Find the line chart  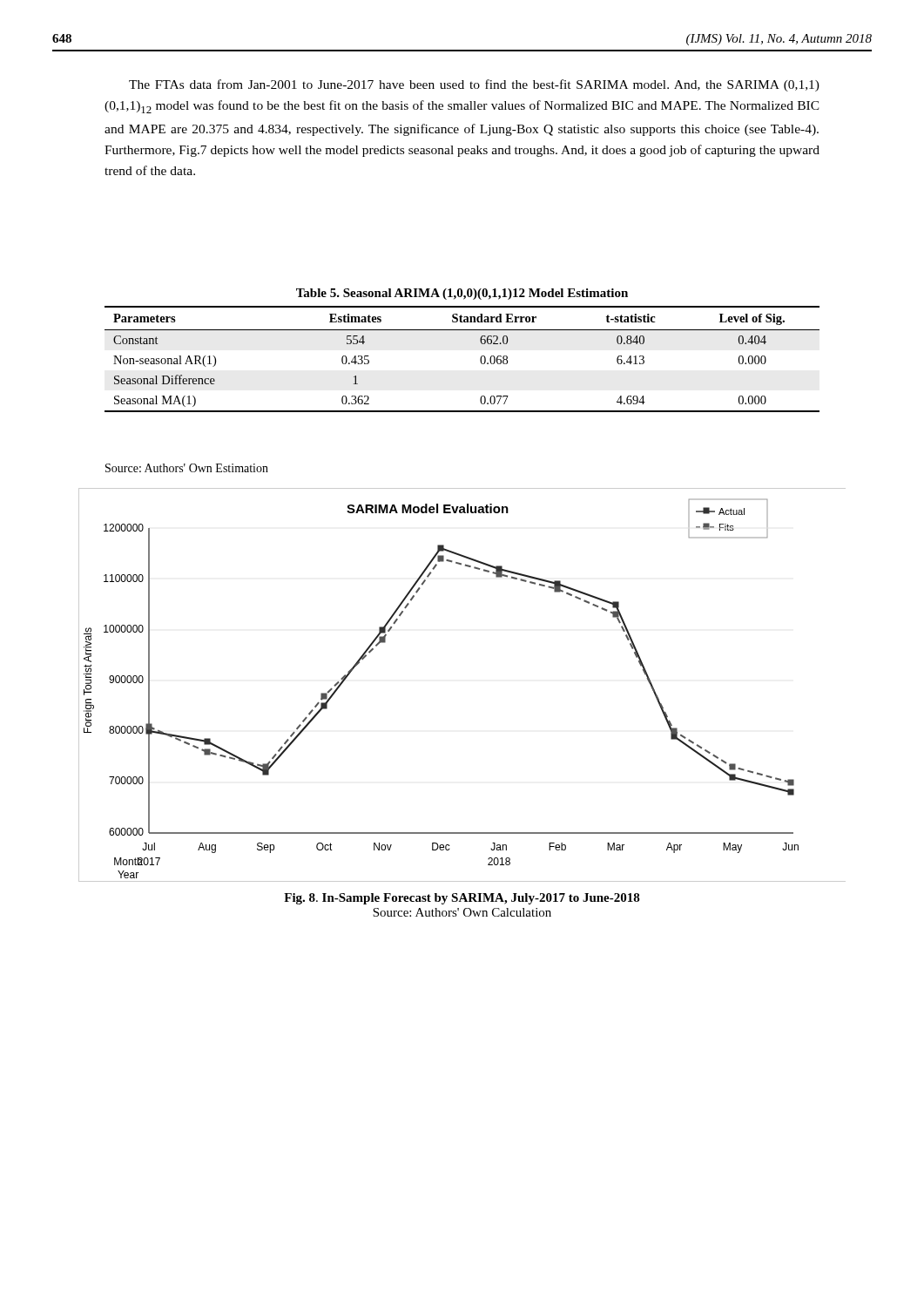tap(462, 685)
